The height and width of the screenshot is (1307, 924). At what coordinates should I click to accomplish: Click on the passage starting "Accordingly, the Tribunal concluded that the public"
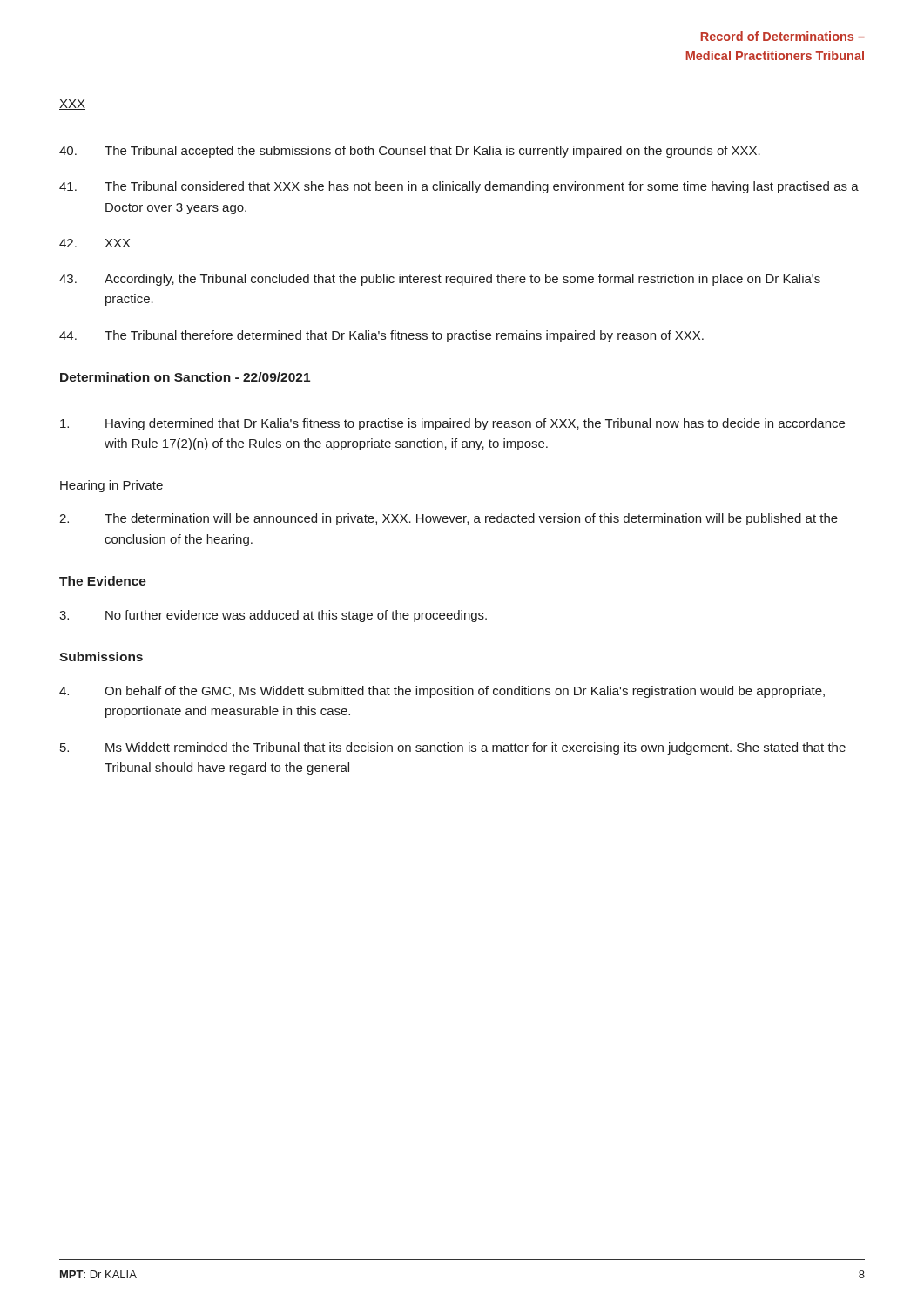point(460,289)
